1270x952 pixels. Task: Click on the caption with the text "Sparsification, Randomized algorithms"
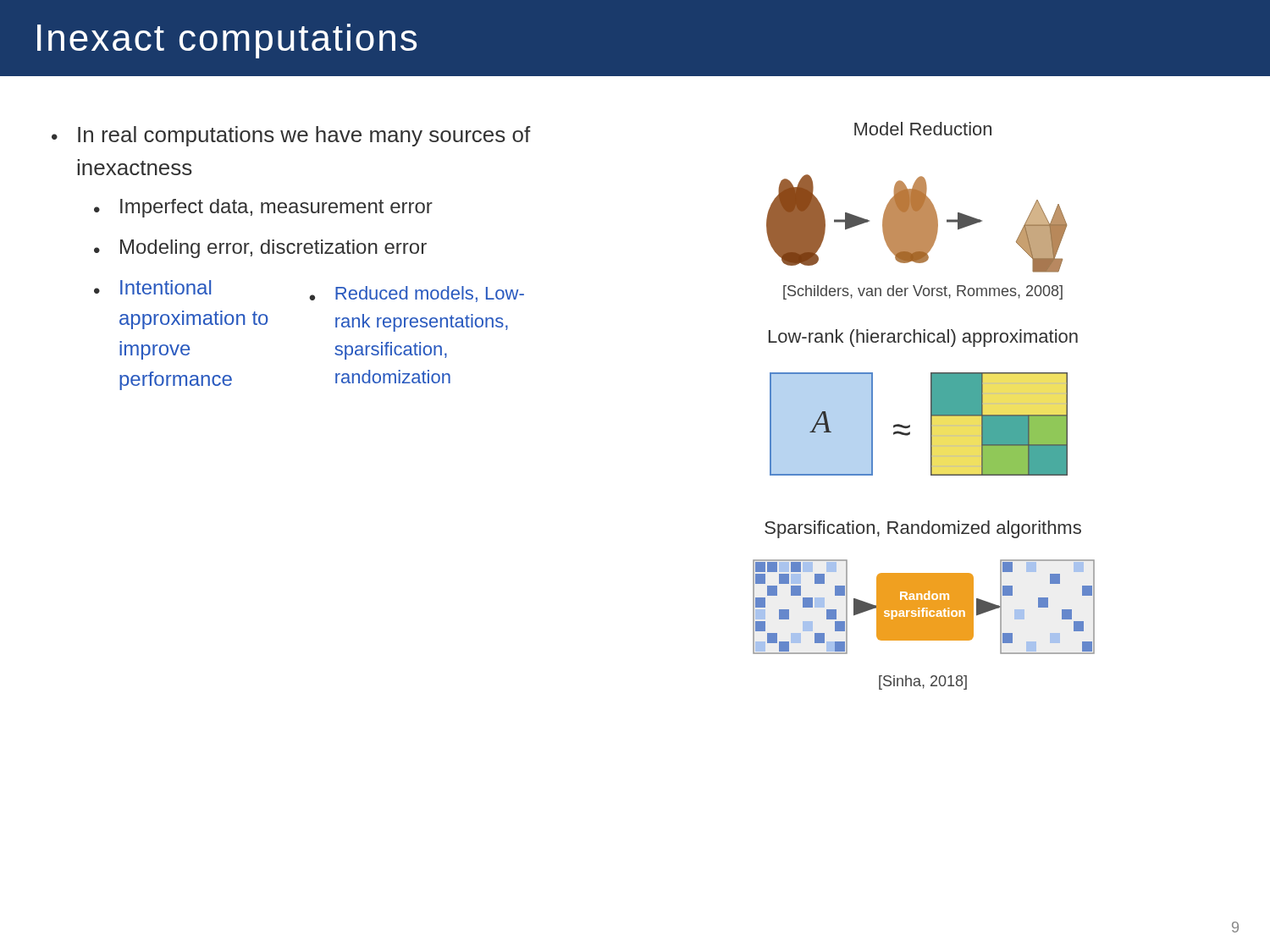point(923,528)
